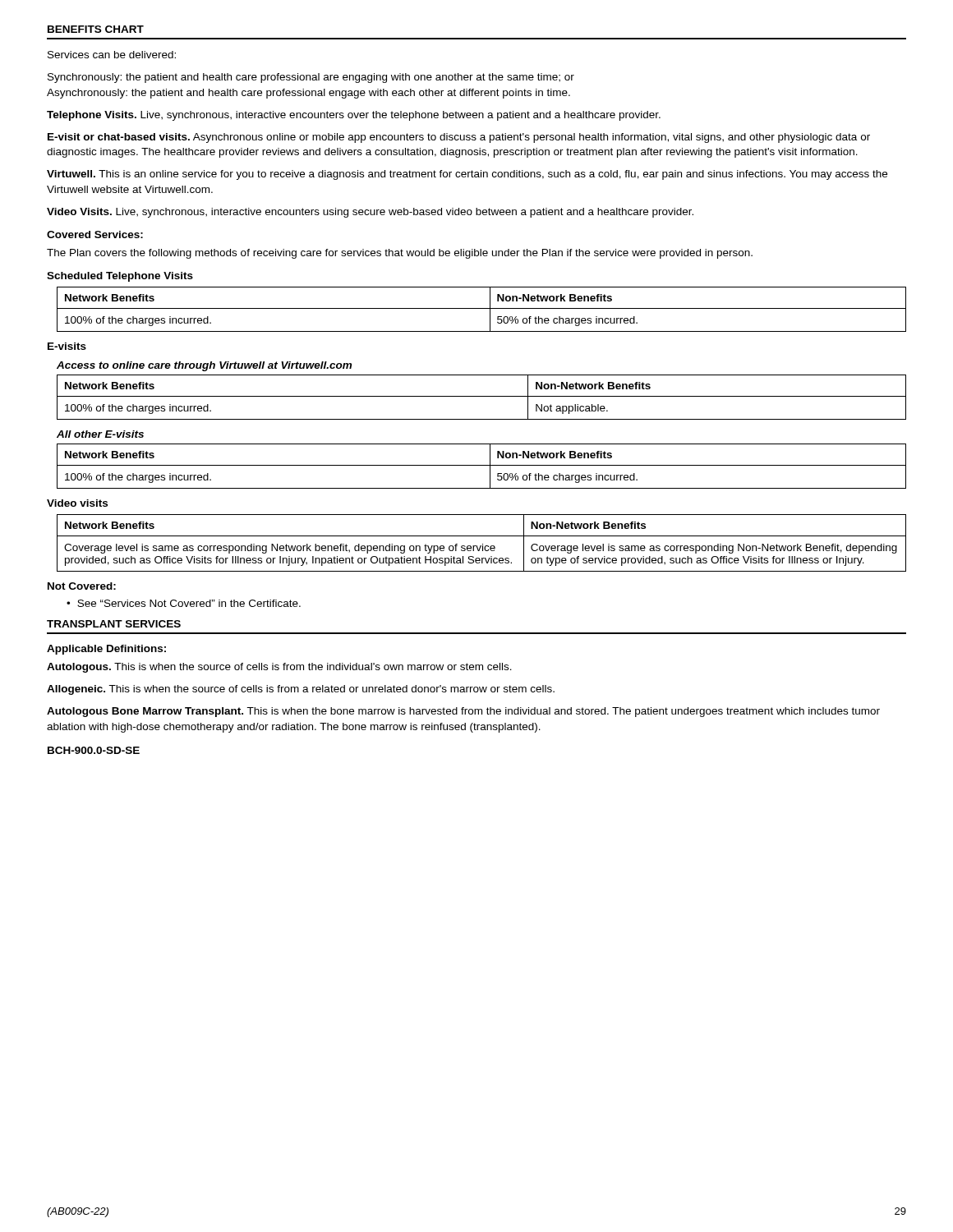Navigate to the text block starting "Telephone Visits. Live,"
This screenshot has width=953, height=1232.
(x=476, y=115)
